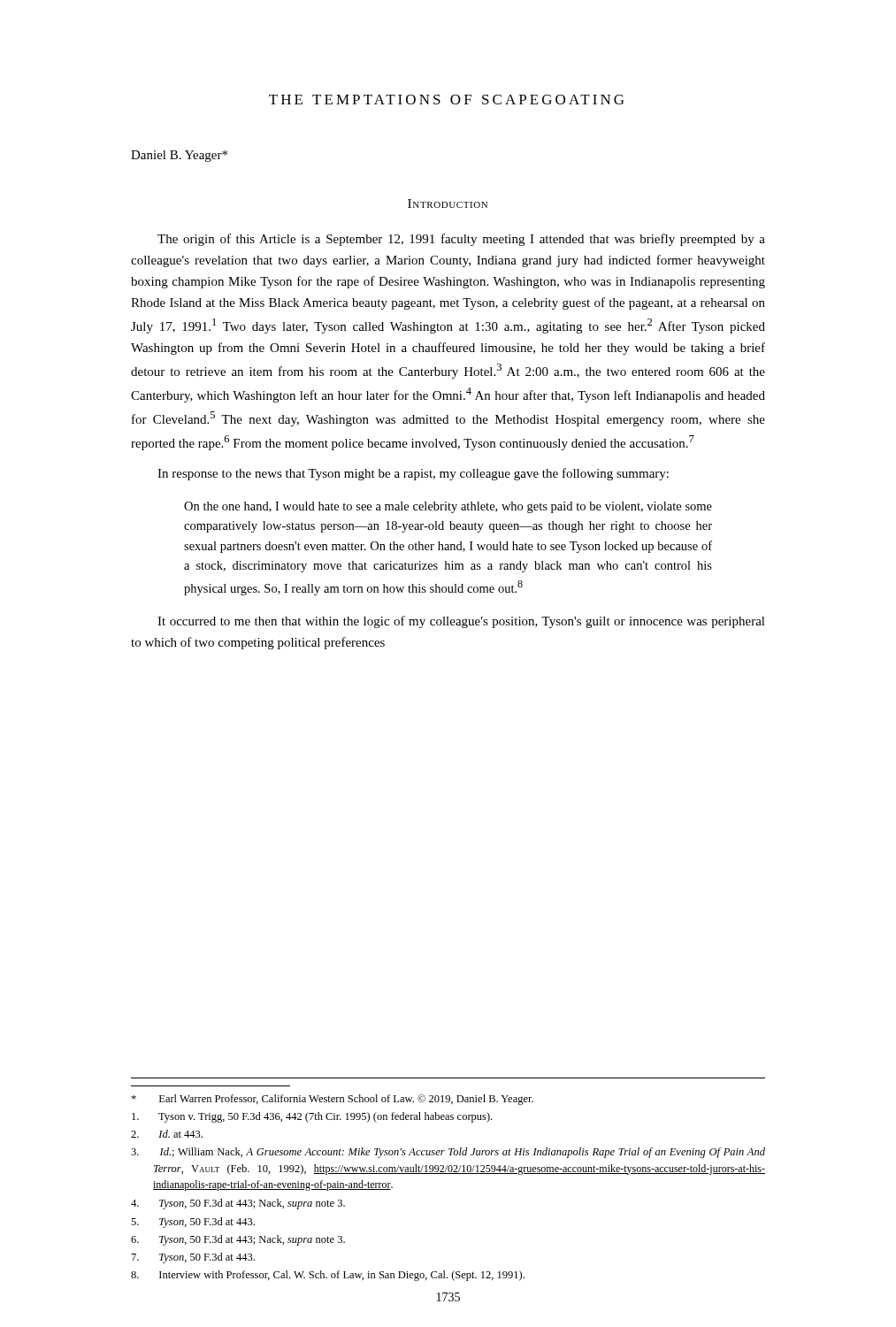Screen dimensions: 1327x896
Task: Point to the text block starting "Interview with Professor, Cal. W. Sch."
Action: pos(328,1275)
